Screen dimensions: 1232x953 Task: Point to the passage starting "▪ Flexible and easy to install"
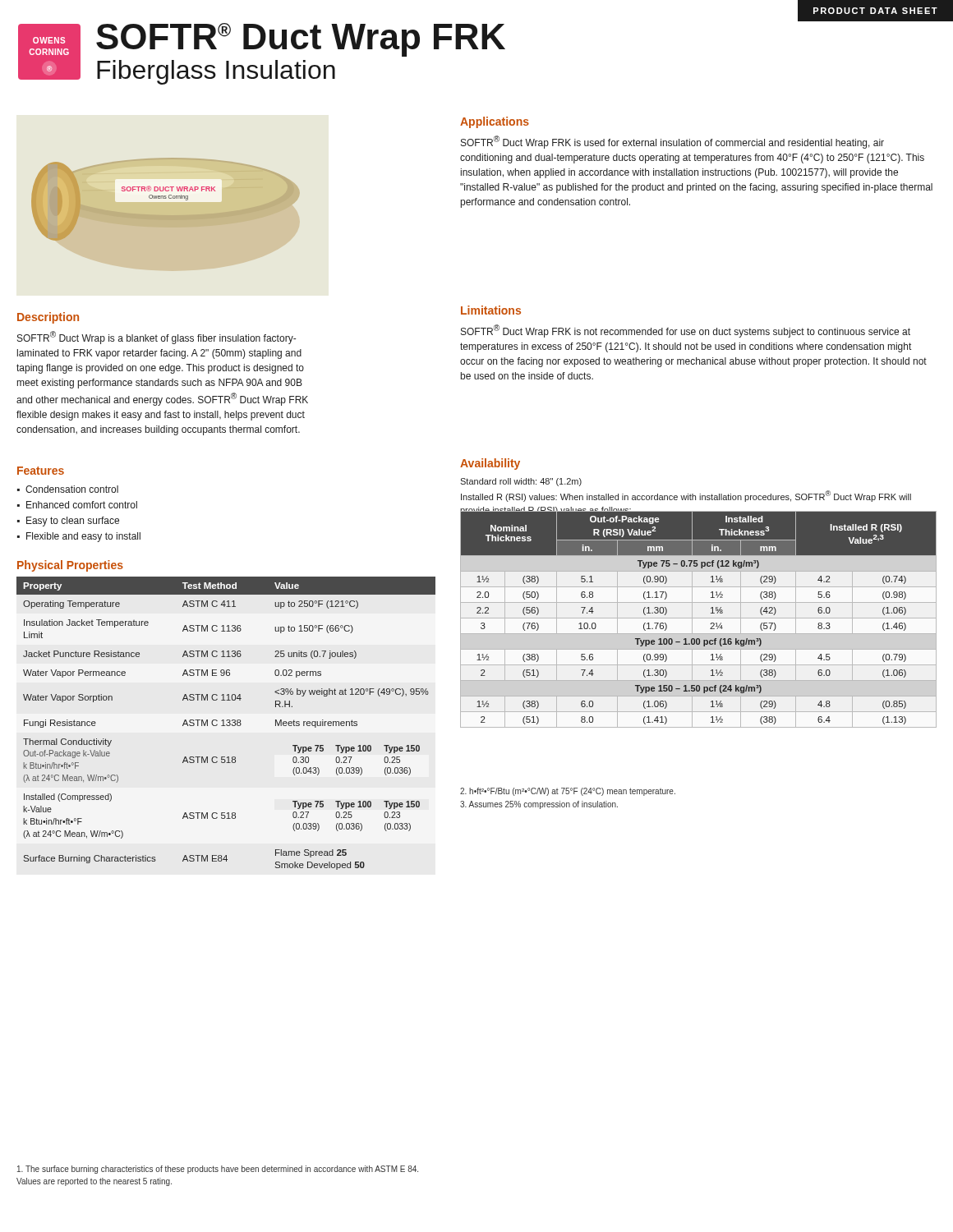point(79,536)
